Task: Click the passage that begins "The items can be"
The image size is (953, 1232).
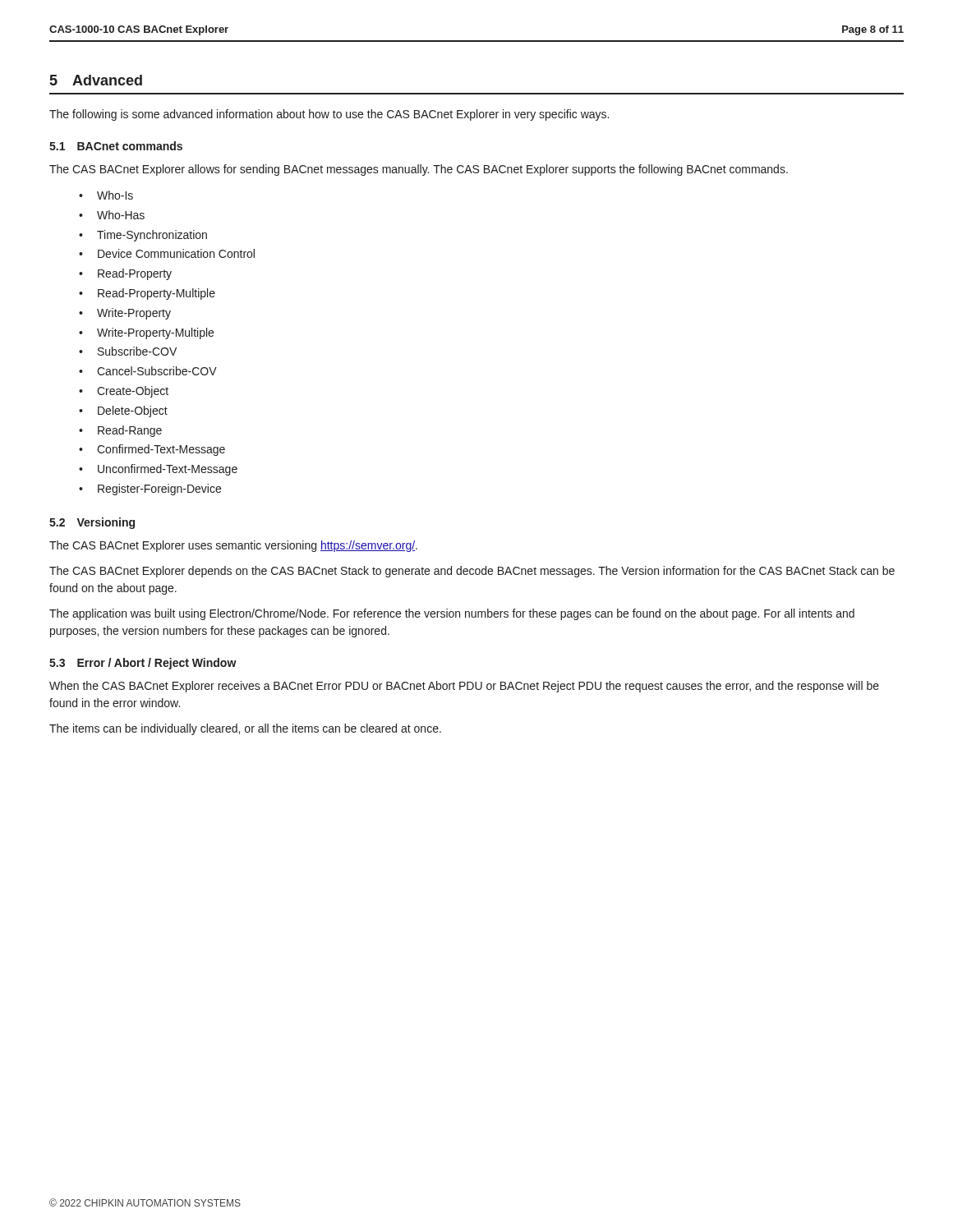Action: point(246,728)
